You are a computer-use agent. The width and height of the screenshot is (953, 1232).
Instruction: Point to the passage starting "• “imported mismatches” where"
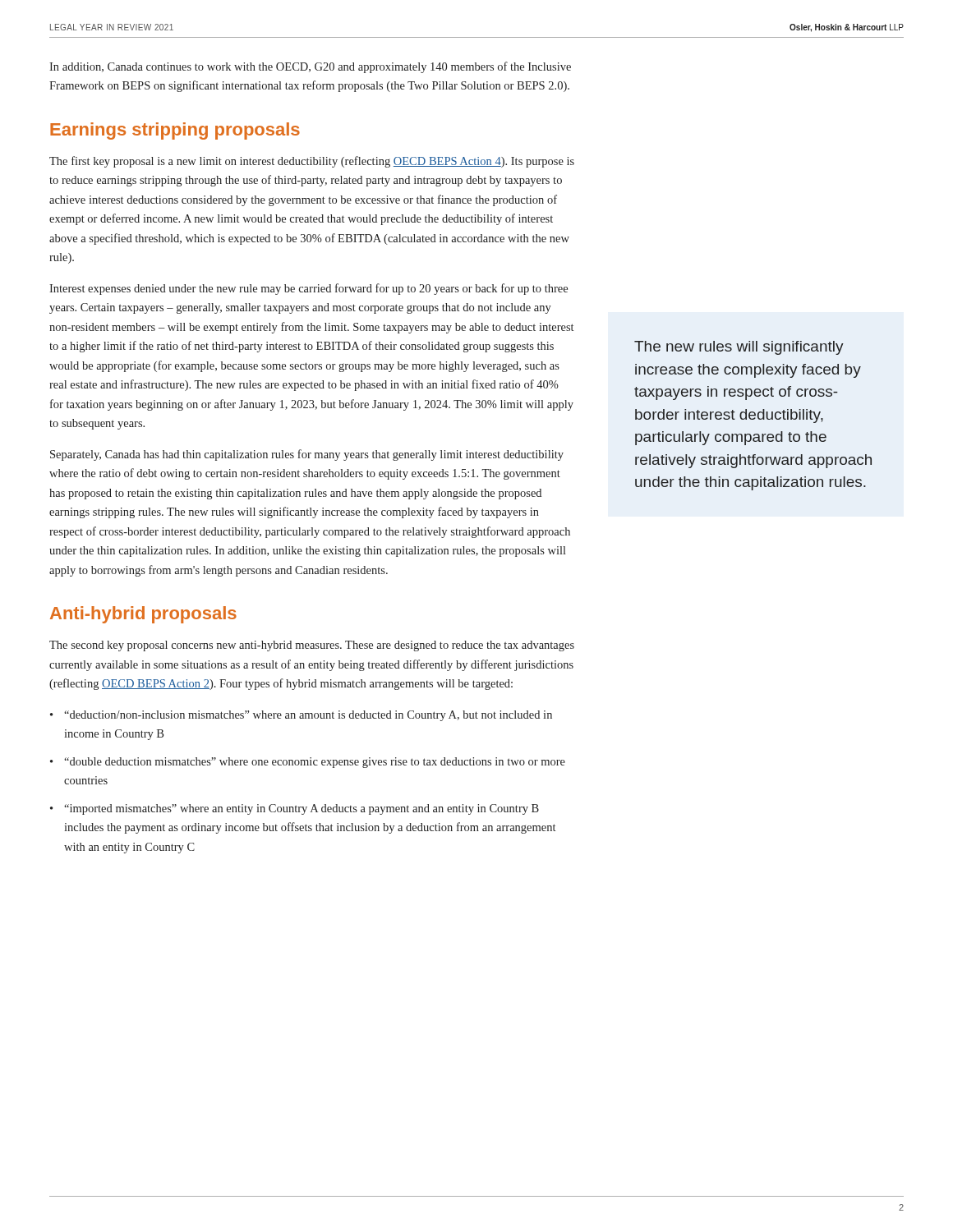pyautogui.click(x=303, y=826)
